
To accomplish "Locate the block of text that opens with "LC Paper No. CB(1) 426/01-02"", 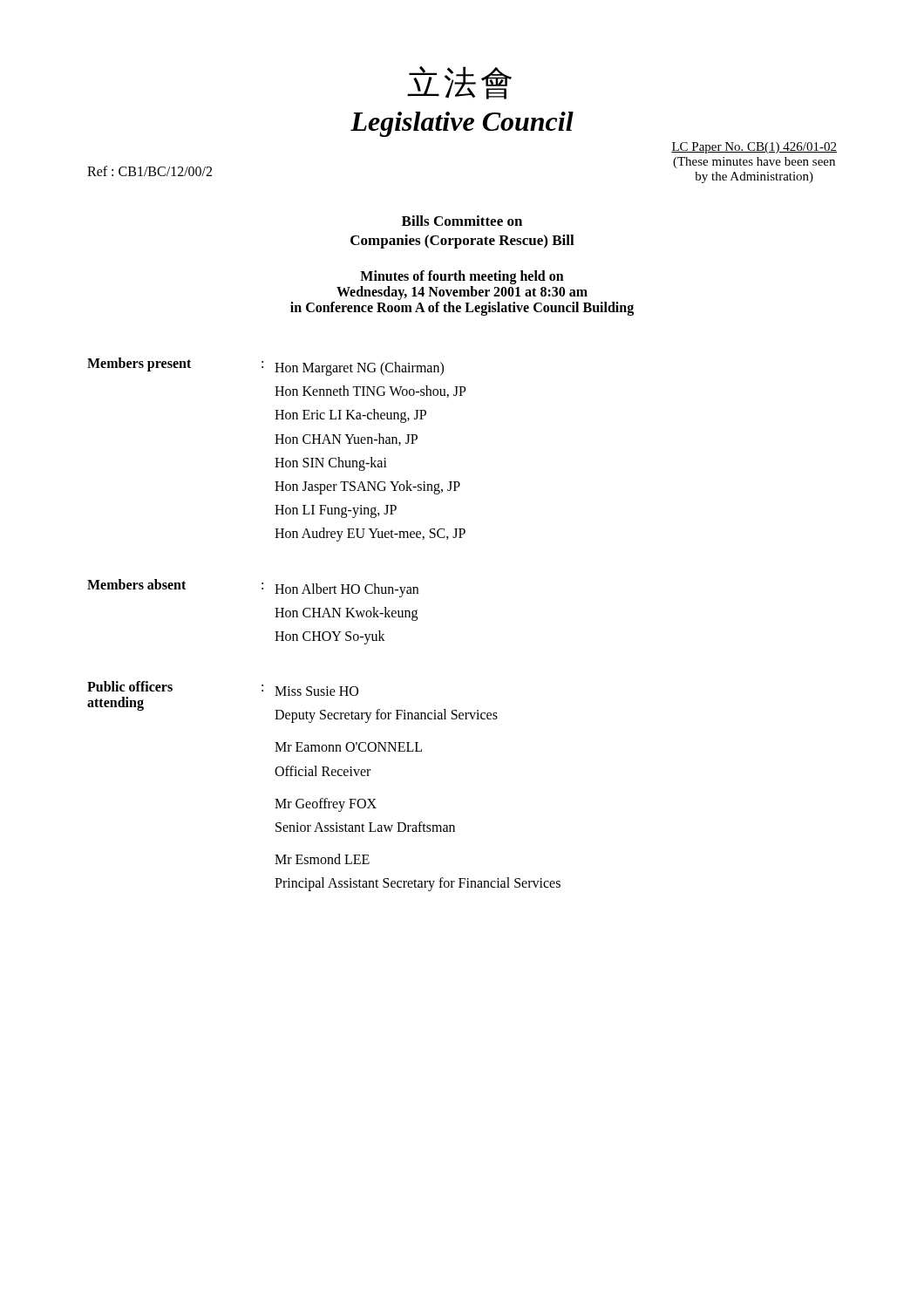I will (x=754, y=161).
